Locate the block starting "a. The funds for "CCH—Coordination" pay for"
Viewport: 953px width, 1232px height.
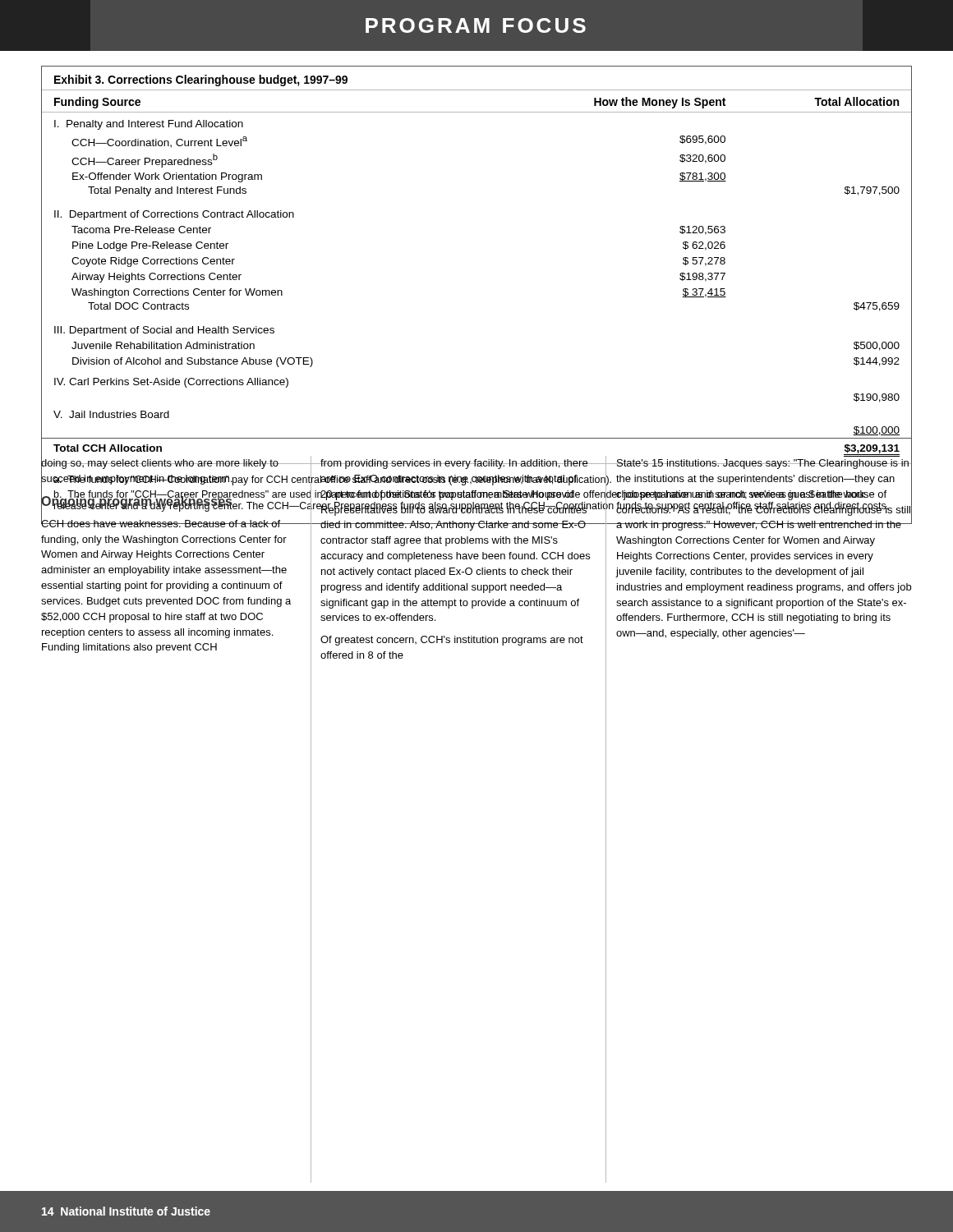coord(476,480)
